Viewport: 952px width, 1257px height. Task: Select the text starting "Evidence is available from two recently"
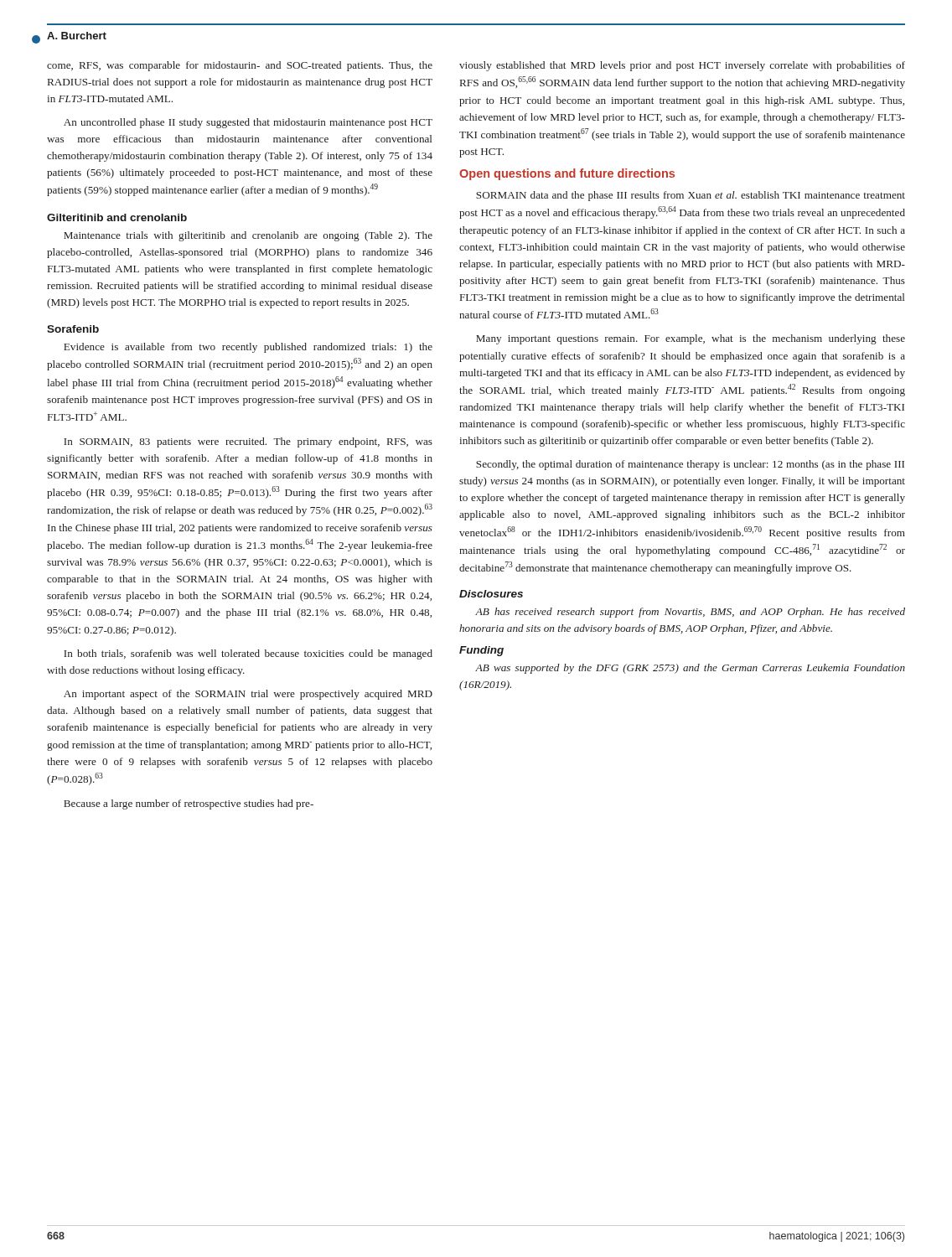click(240, 575)
